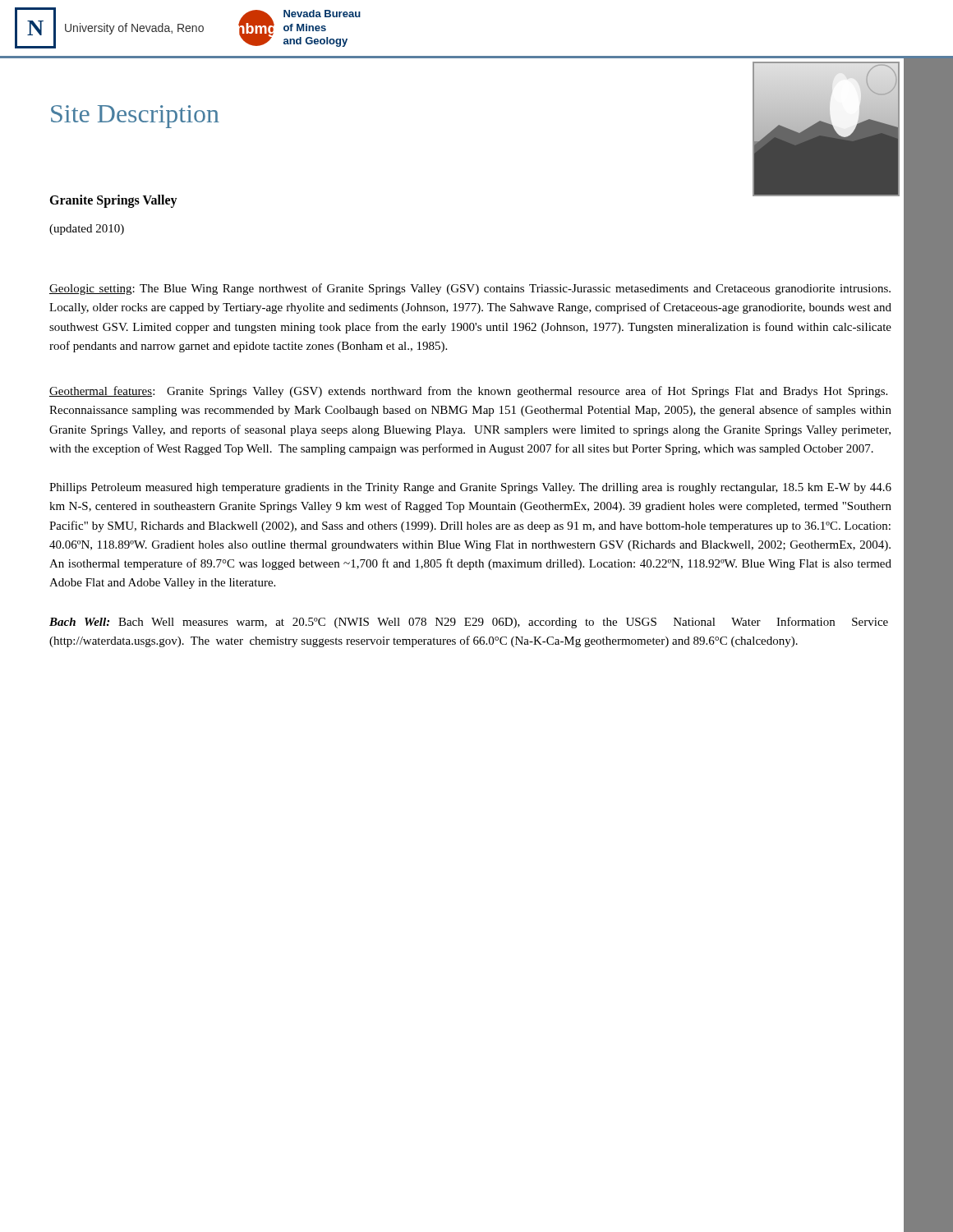Point to the text starting "Granite Springs Valley"
Viewport: 953px width, 1232px height.
[113, 200]
